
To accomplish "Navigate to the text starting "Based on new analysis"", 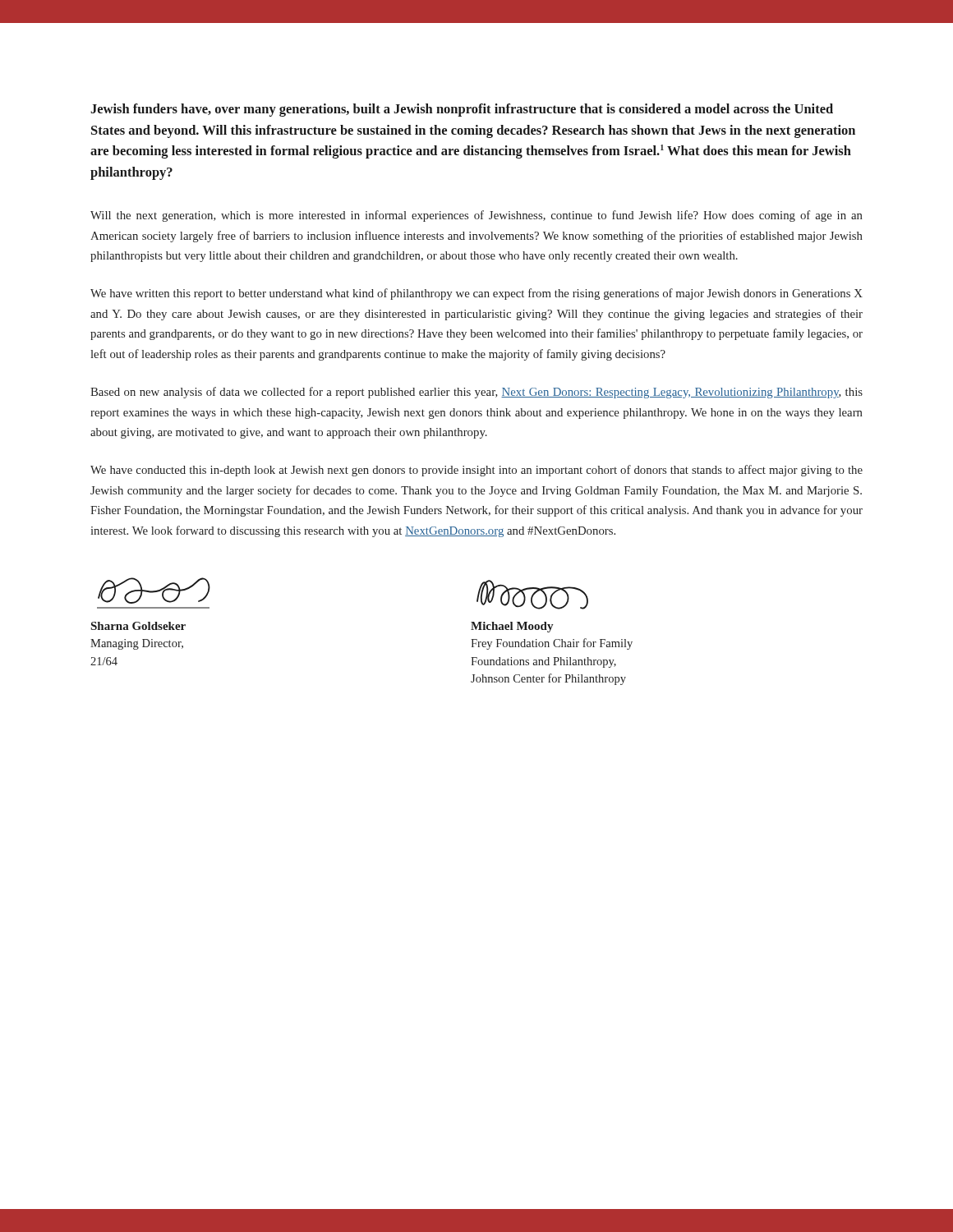I will (476, 412).
